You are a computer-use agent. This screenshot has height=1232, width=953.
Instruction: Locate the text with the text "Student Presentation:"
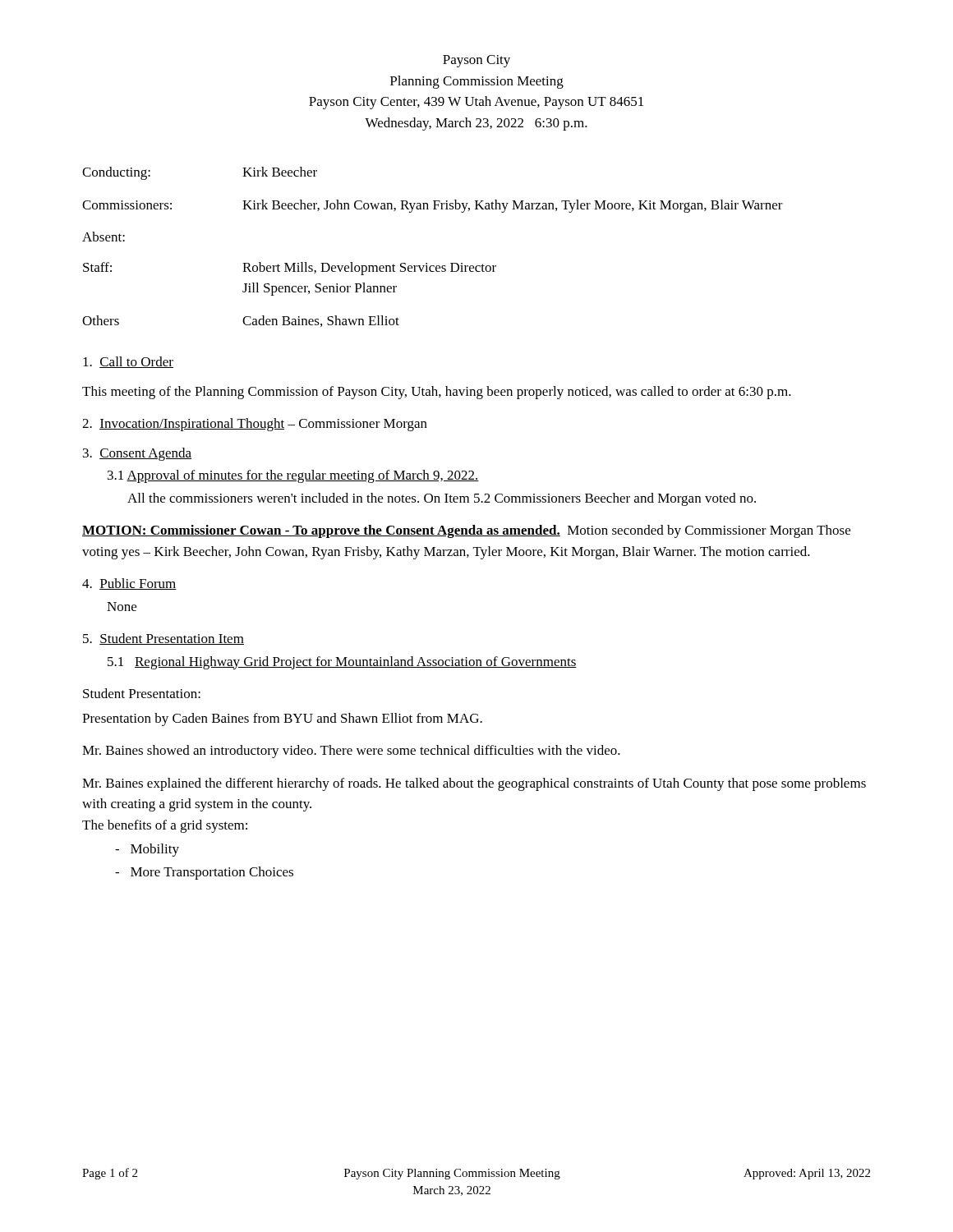pos(142,694)
